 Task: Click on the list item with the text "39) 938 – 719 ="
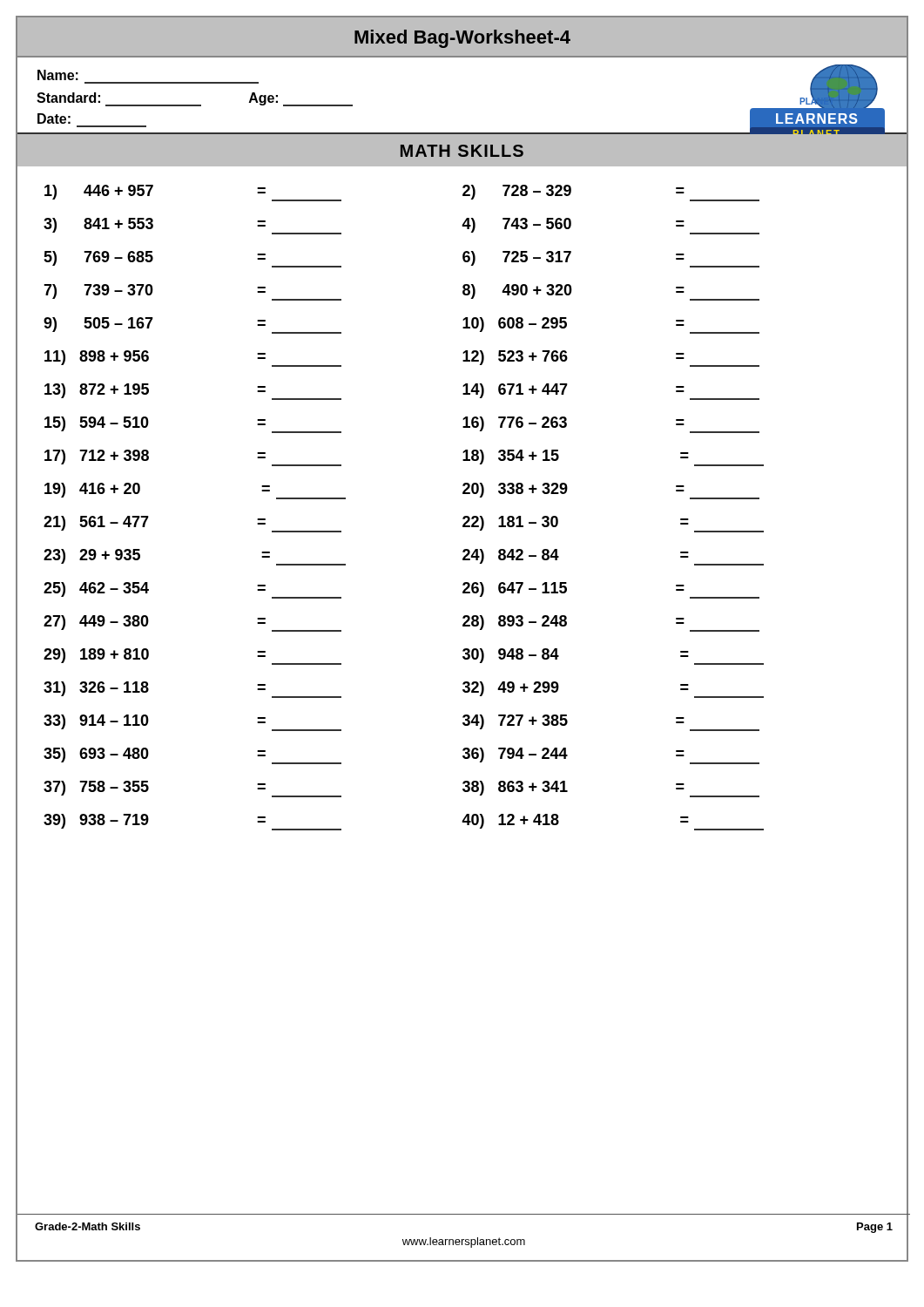pyautogui.click(x=94, y=822)
